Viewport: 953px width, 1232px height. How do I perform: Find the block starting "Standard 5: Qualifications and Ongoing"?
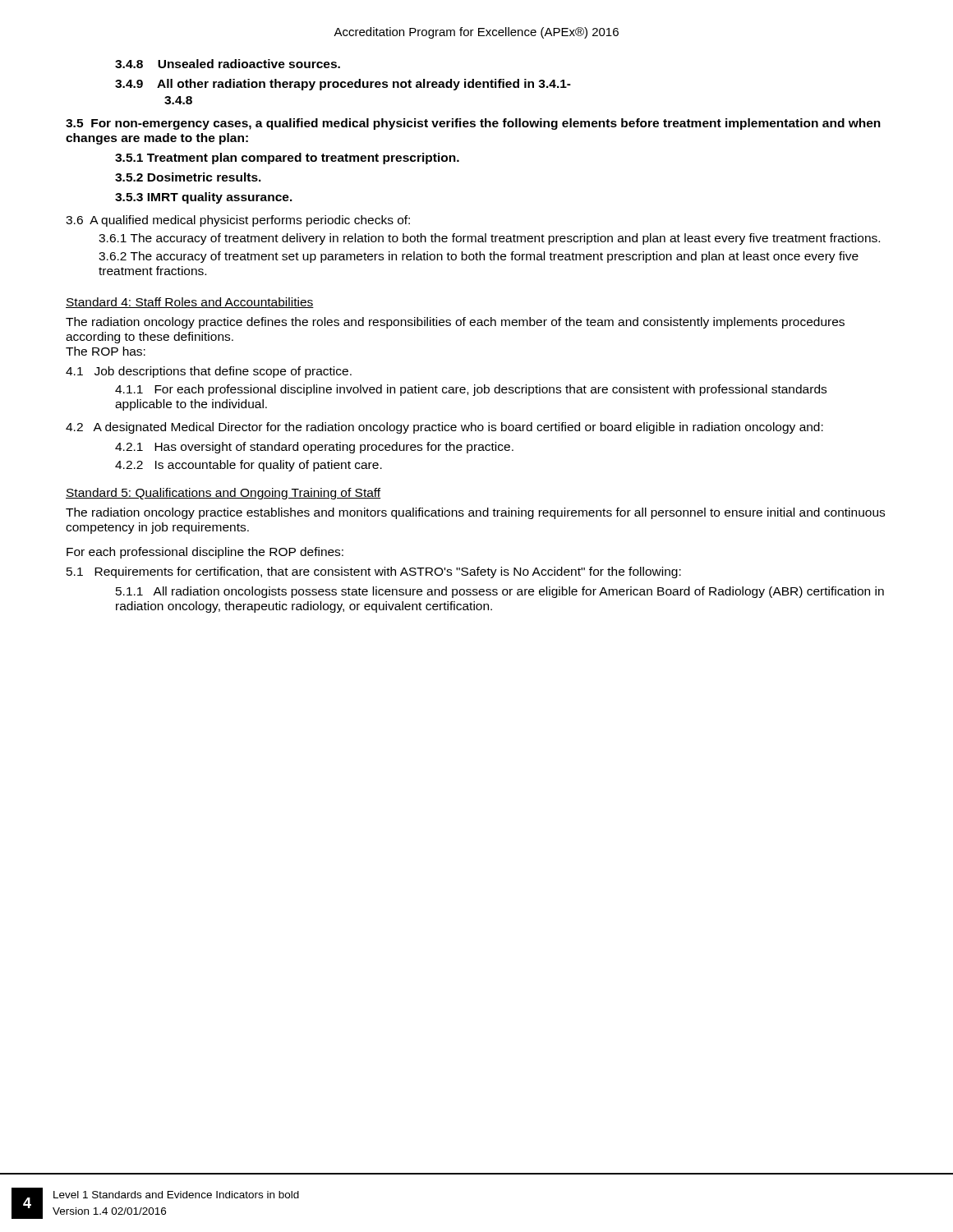(223, 492)
